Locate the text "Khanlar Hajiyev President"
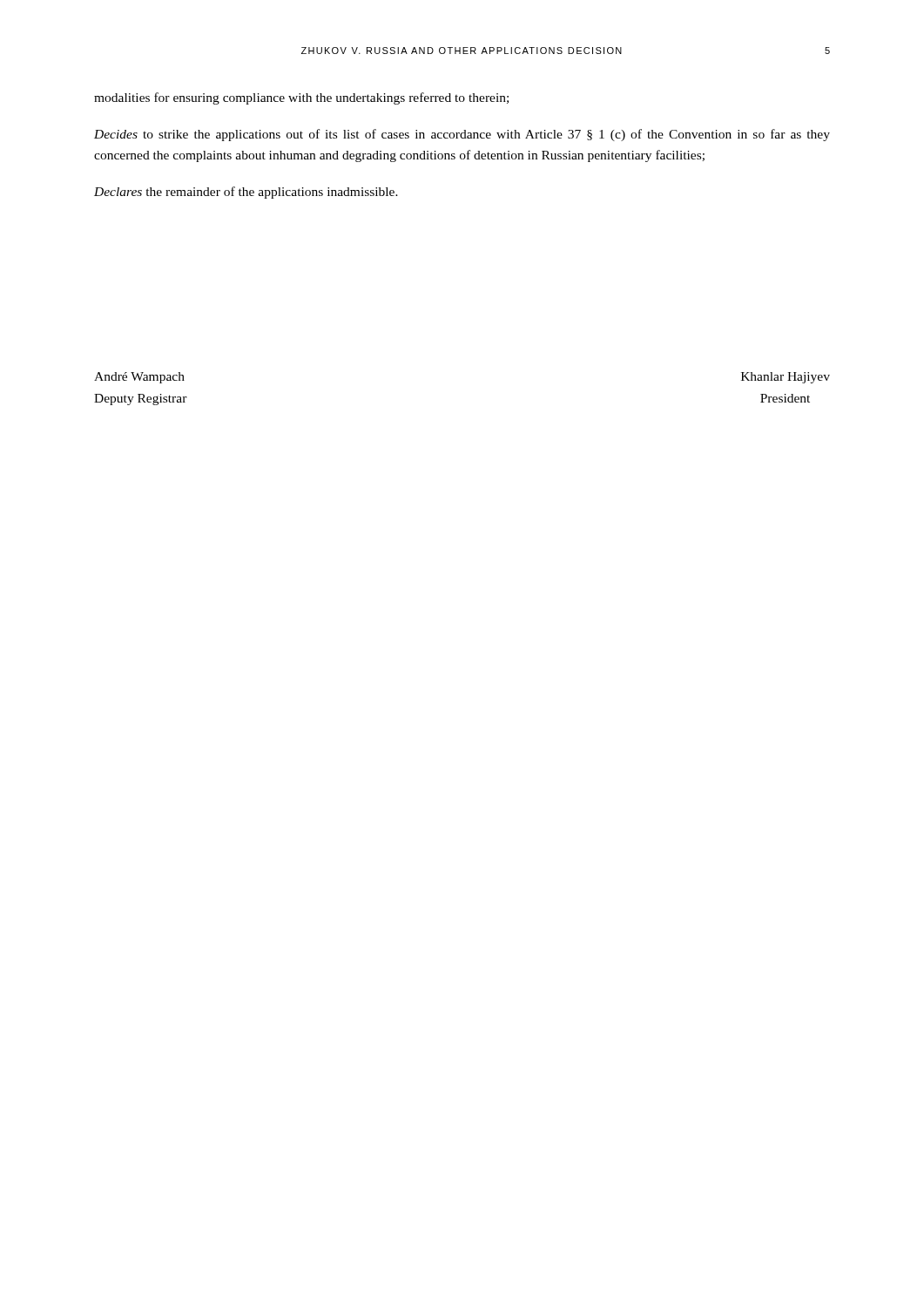924x1307 pixels. 785,387
